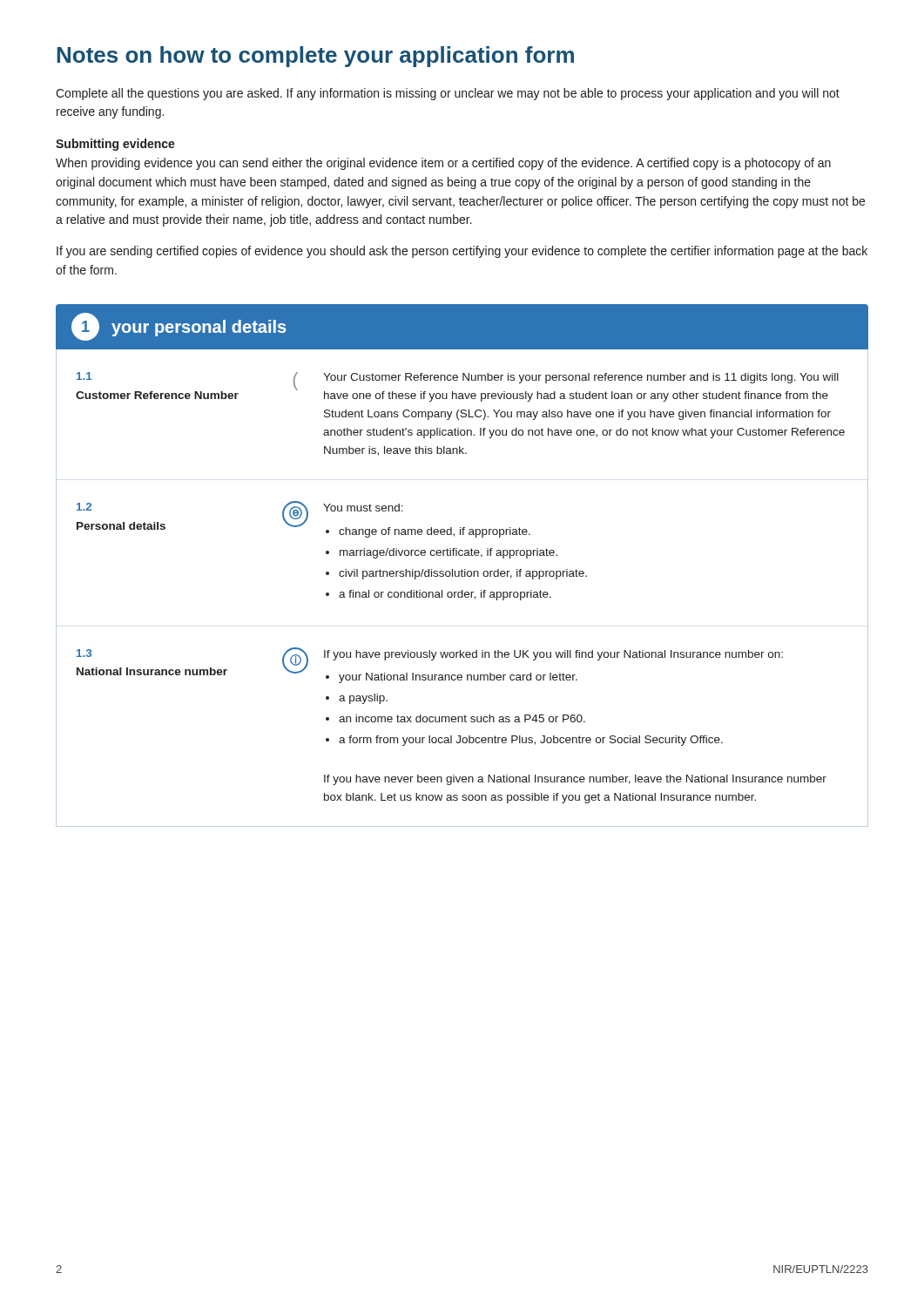Viewport: 924px width, 1307px height.
Task: Select the section header containing "Submitting evidence"
Action: (x=115, y=145)
